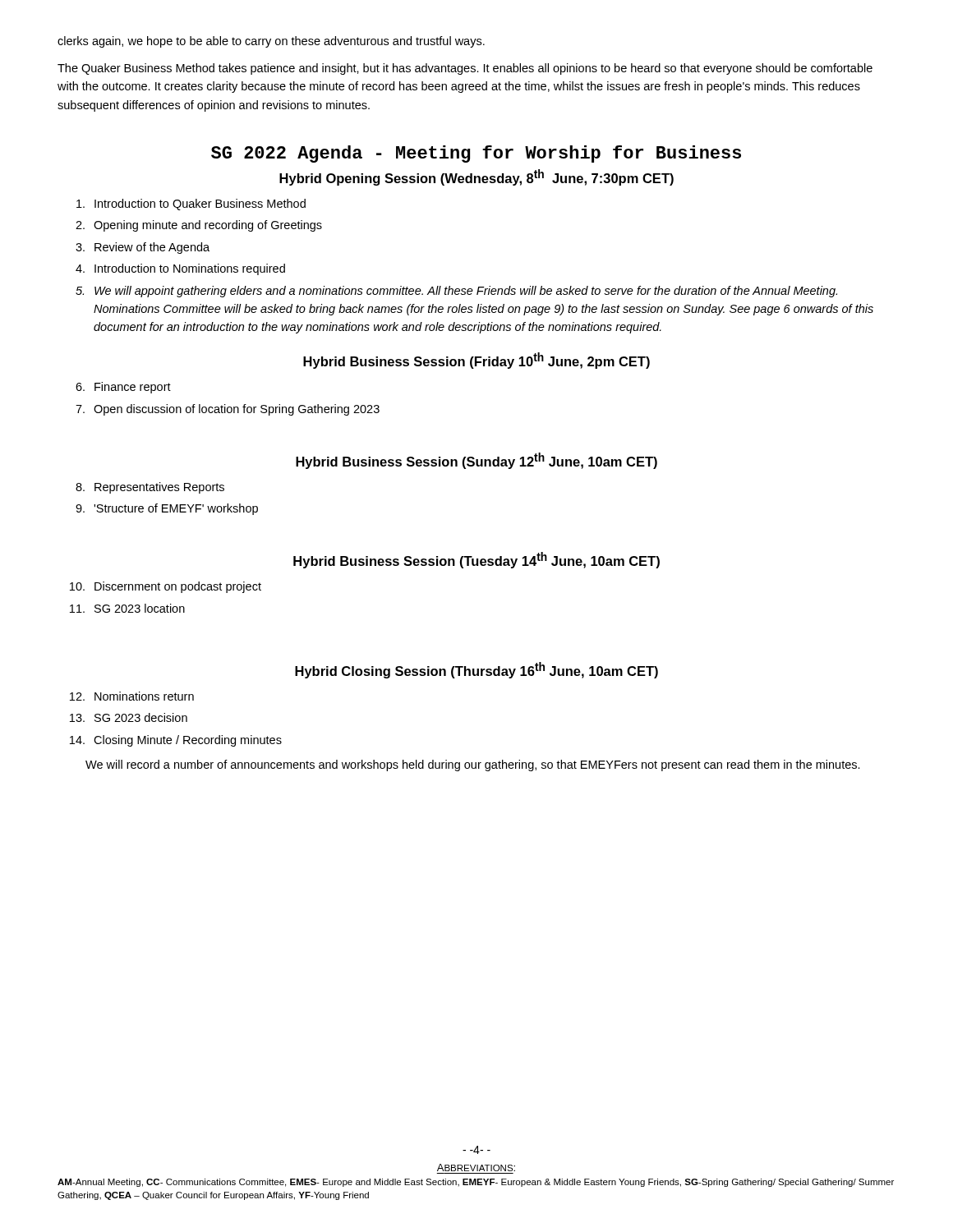Find the block on this page that starts "2. Opening minute"
Viewport: 953px width, 1232px height.
[190, 225]
